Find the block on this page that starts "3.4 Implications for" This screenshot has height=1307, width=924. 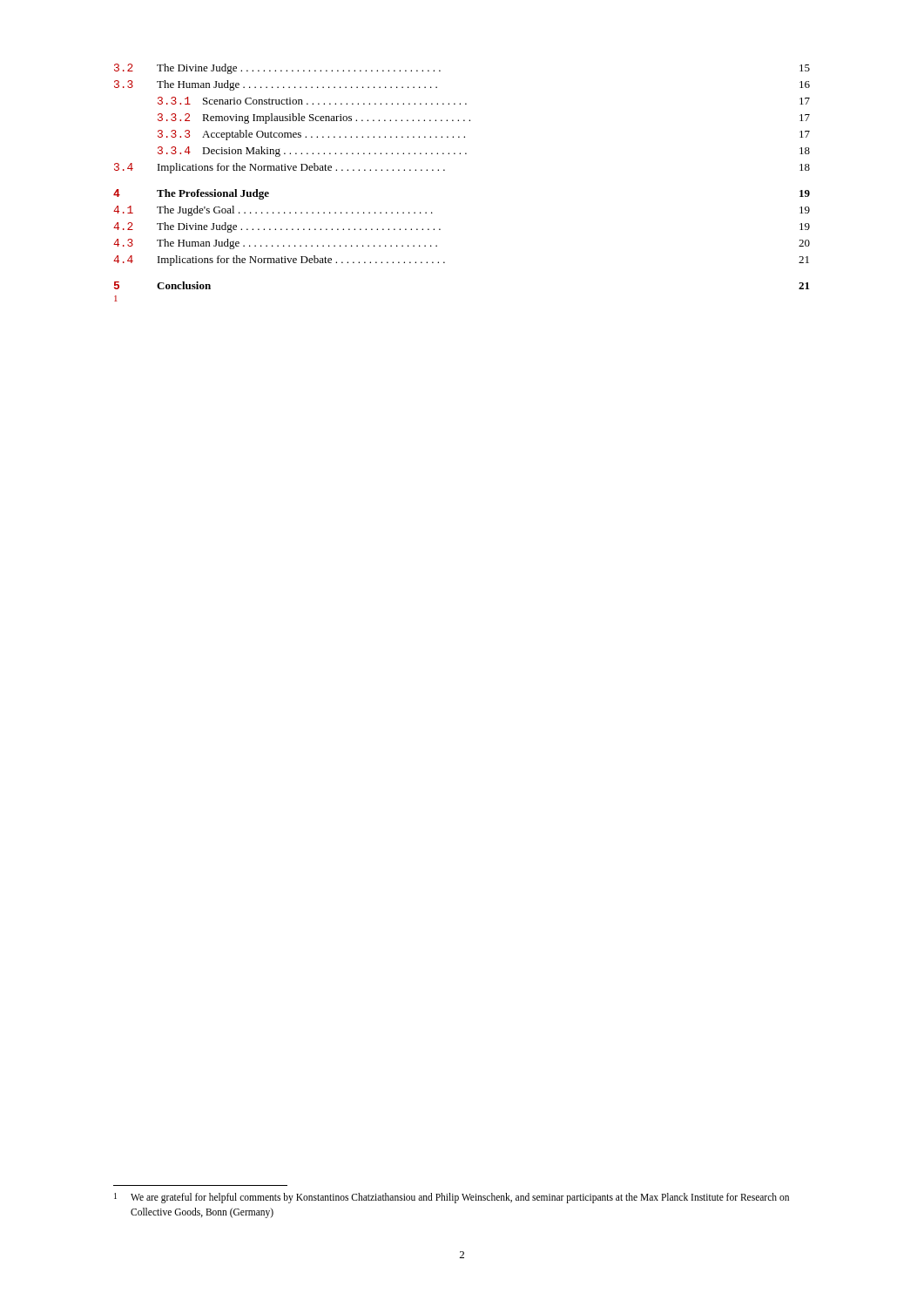coord(239,168)
